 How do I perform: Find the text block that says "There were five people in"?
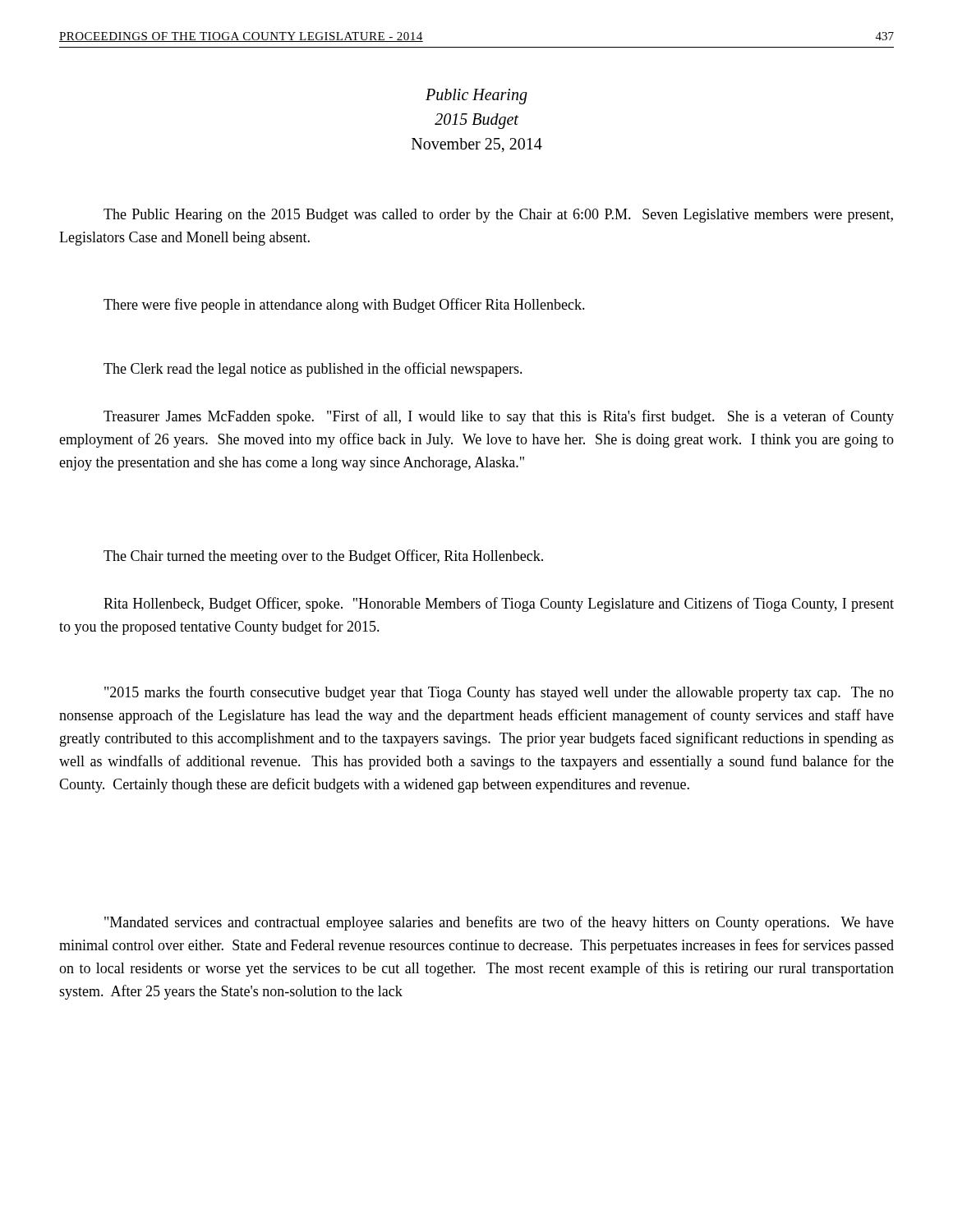tap(344, 305)
